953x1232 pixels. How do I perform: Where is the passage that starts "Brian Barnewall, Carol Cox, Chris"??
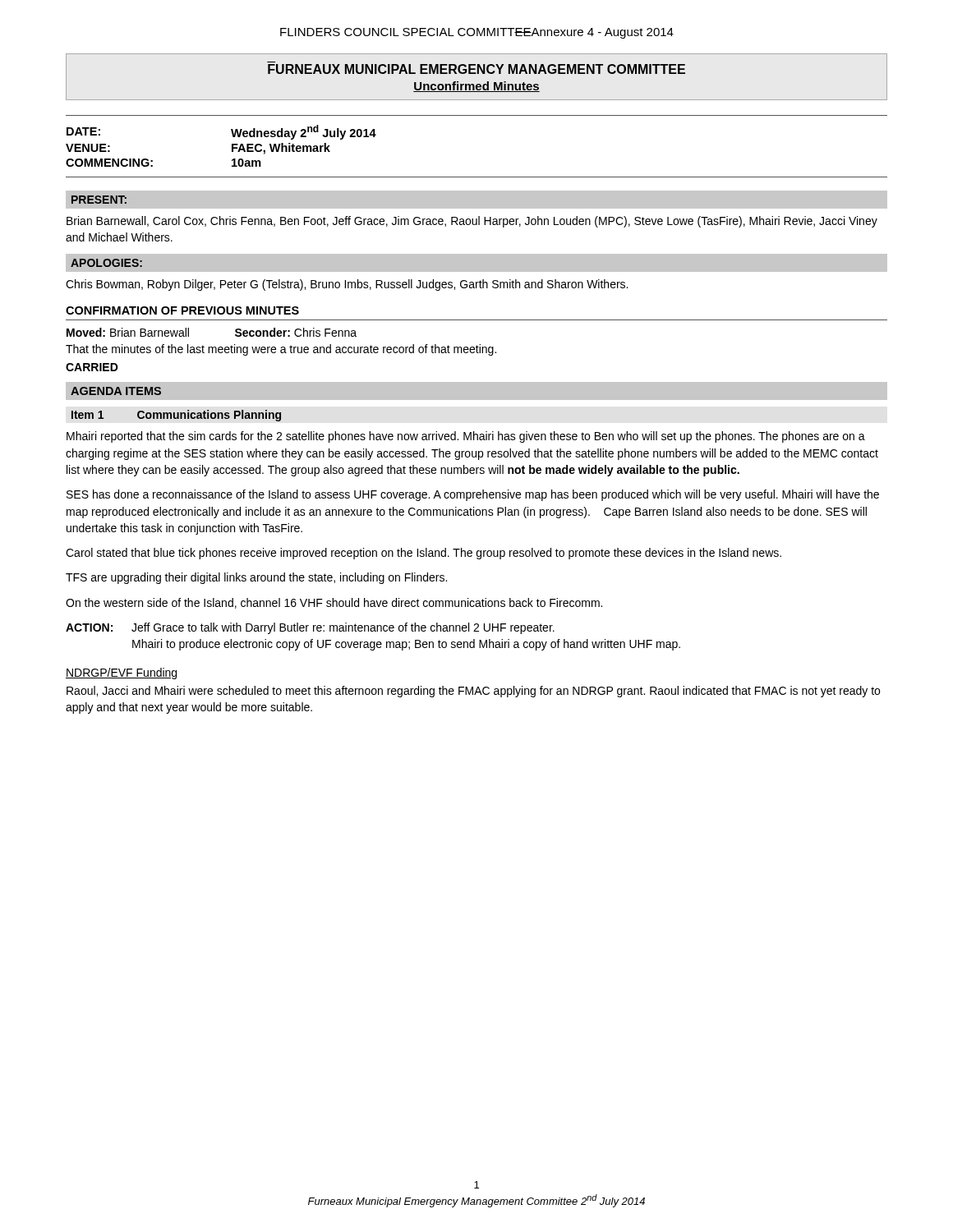coord(471,229)
